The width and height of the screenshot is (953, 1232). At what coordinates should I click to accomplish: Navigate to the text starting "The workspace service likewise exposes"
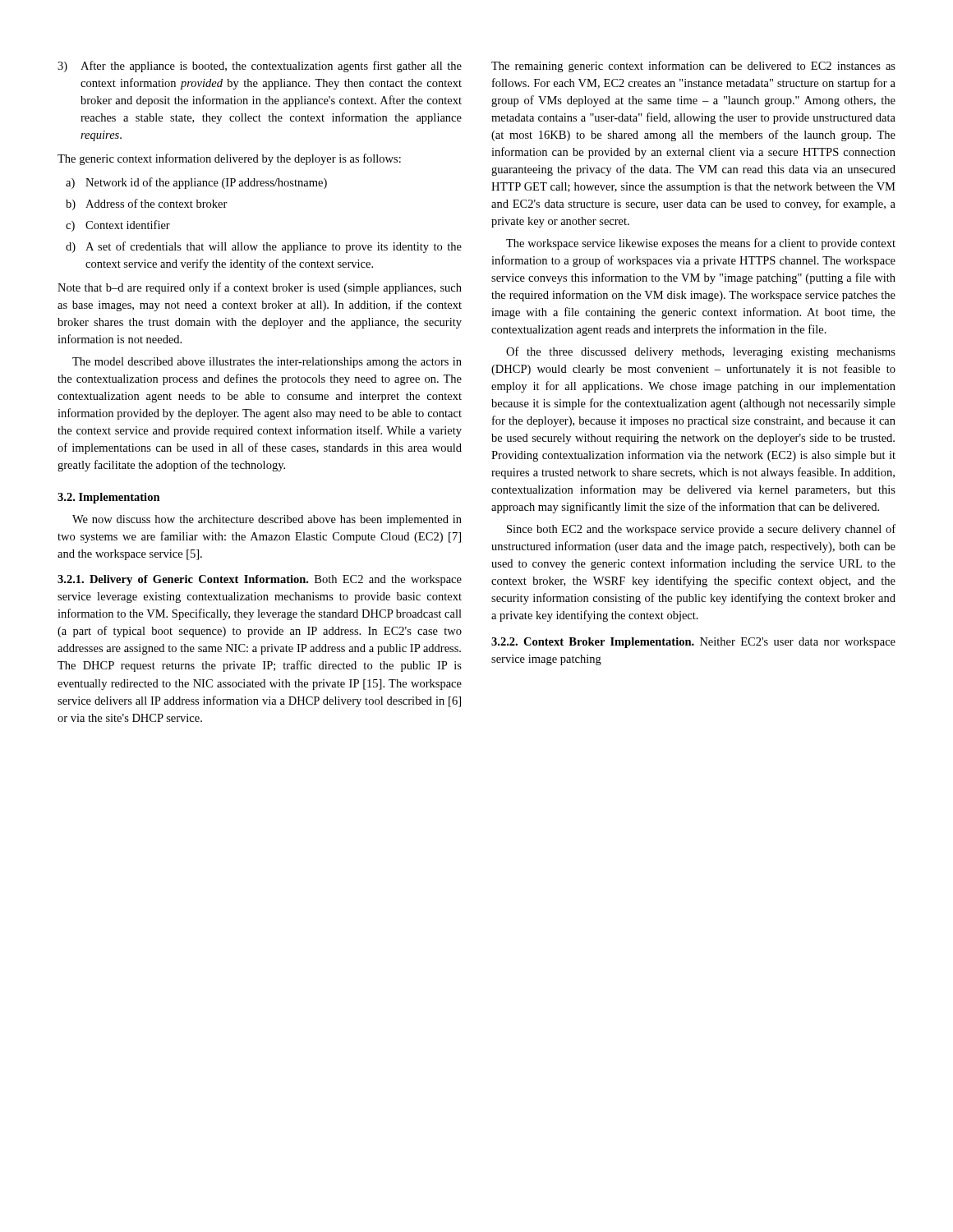click(x=693, y=286)
